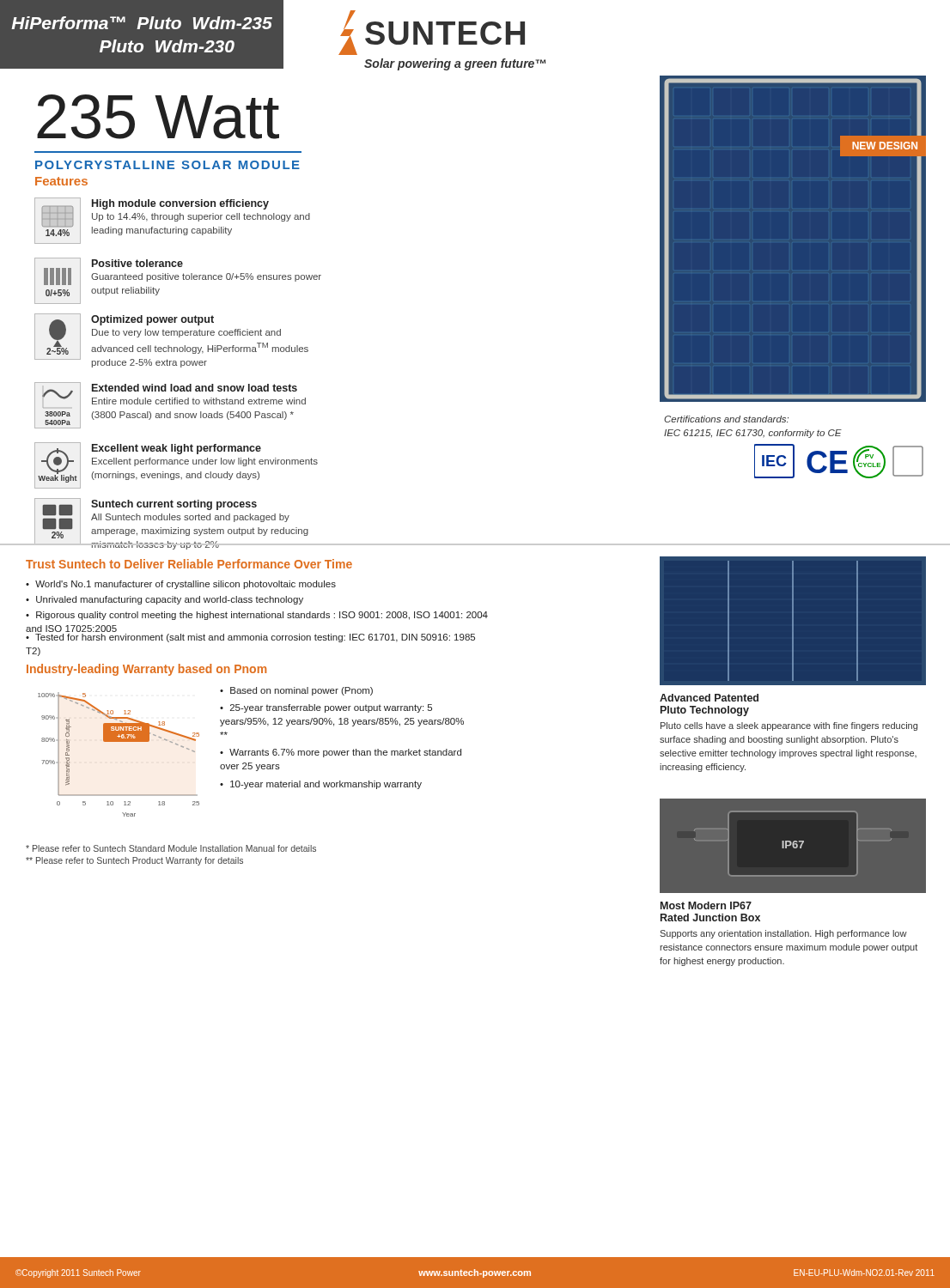Find the caption containing "Certifications and standards:IEC 61215, IEC"

coord(753,426)
